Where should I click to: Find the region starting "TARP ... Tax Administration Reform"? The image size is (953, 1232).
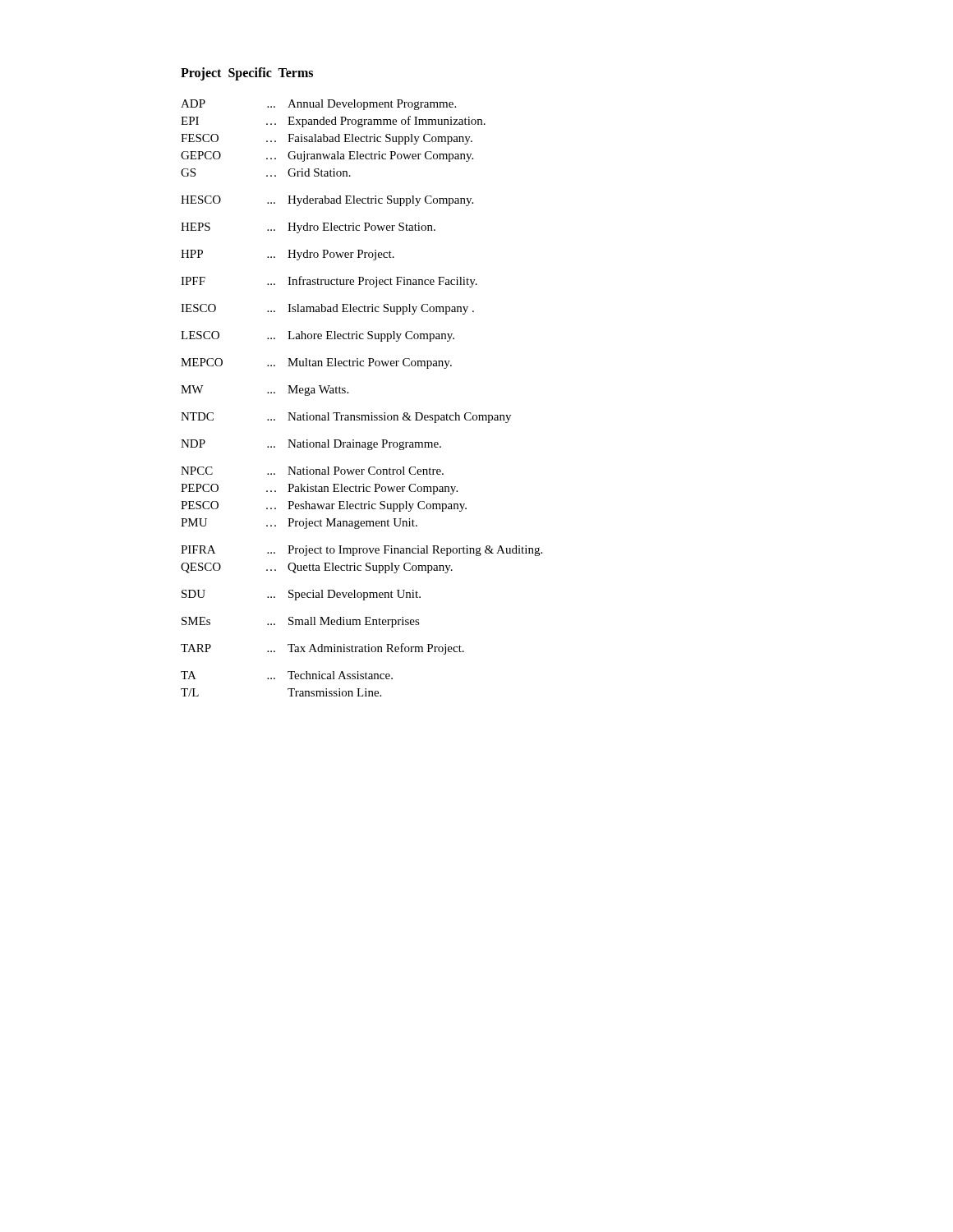tap(322, 649)
